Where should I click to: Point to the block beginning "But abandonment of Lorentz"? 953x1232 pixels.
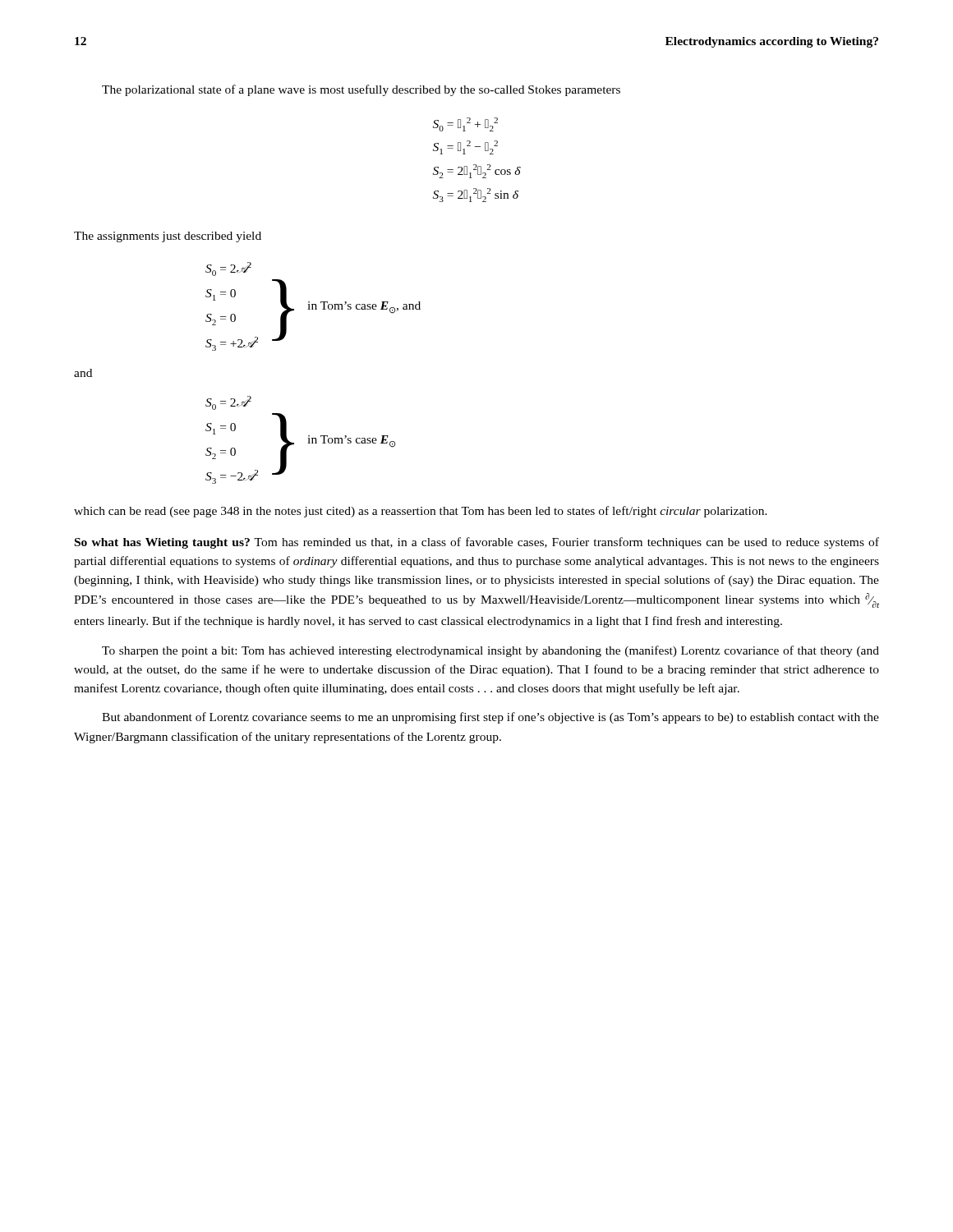coord(476,727)
